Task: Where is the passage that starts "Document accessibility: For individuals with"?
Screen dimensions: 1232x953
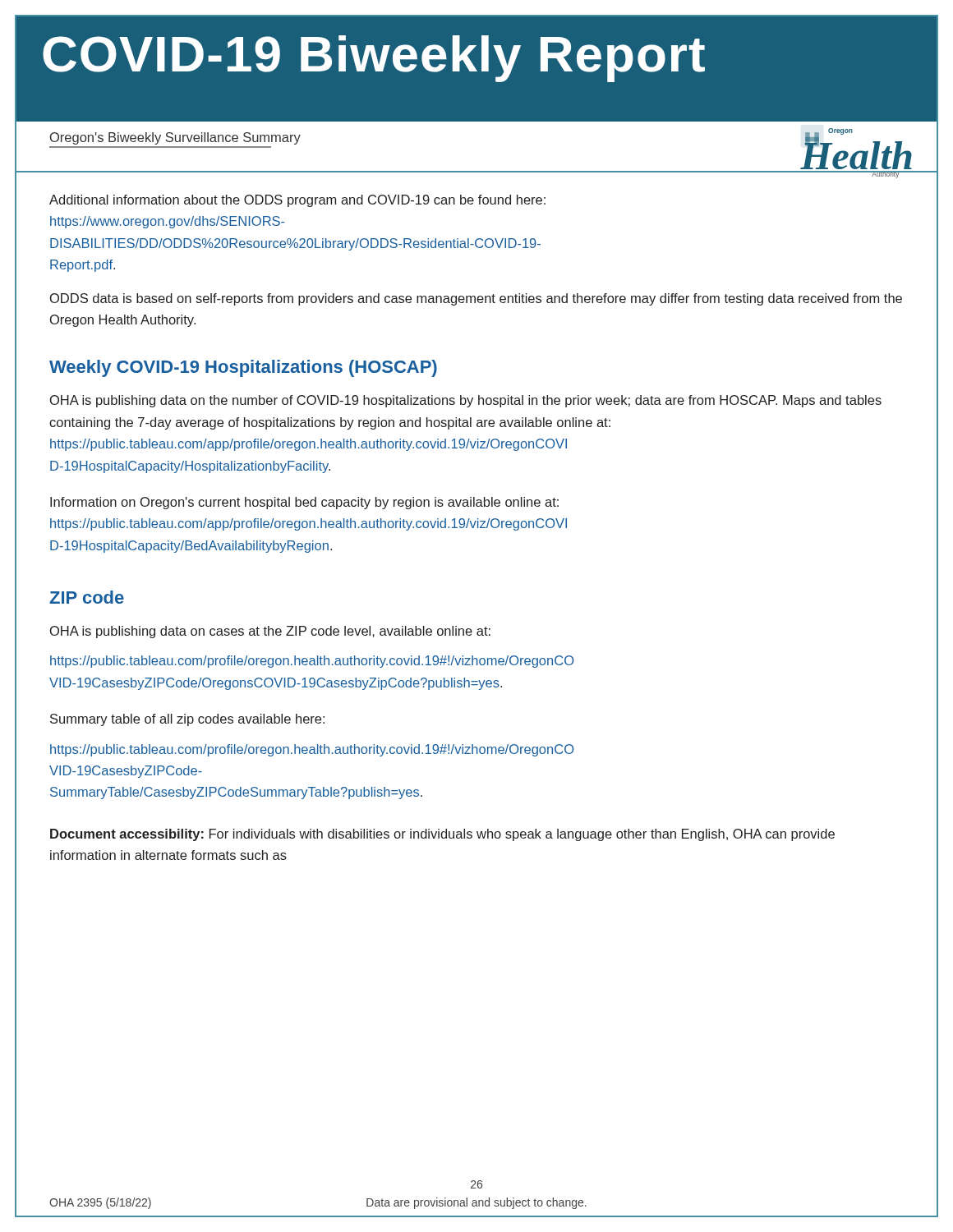Action: (x=442, y=844)
